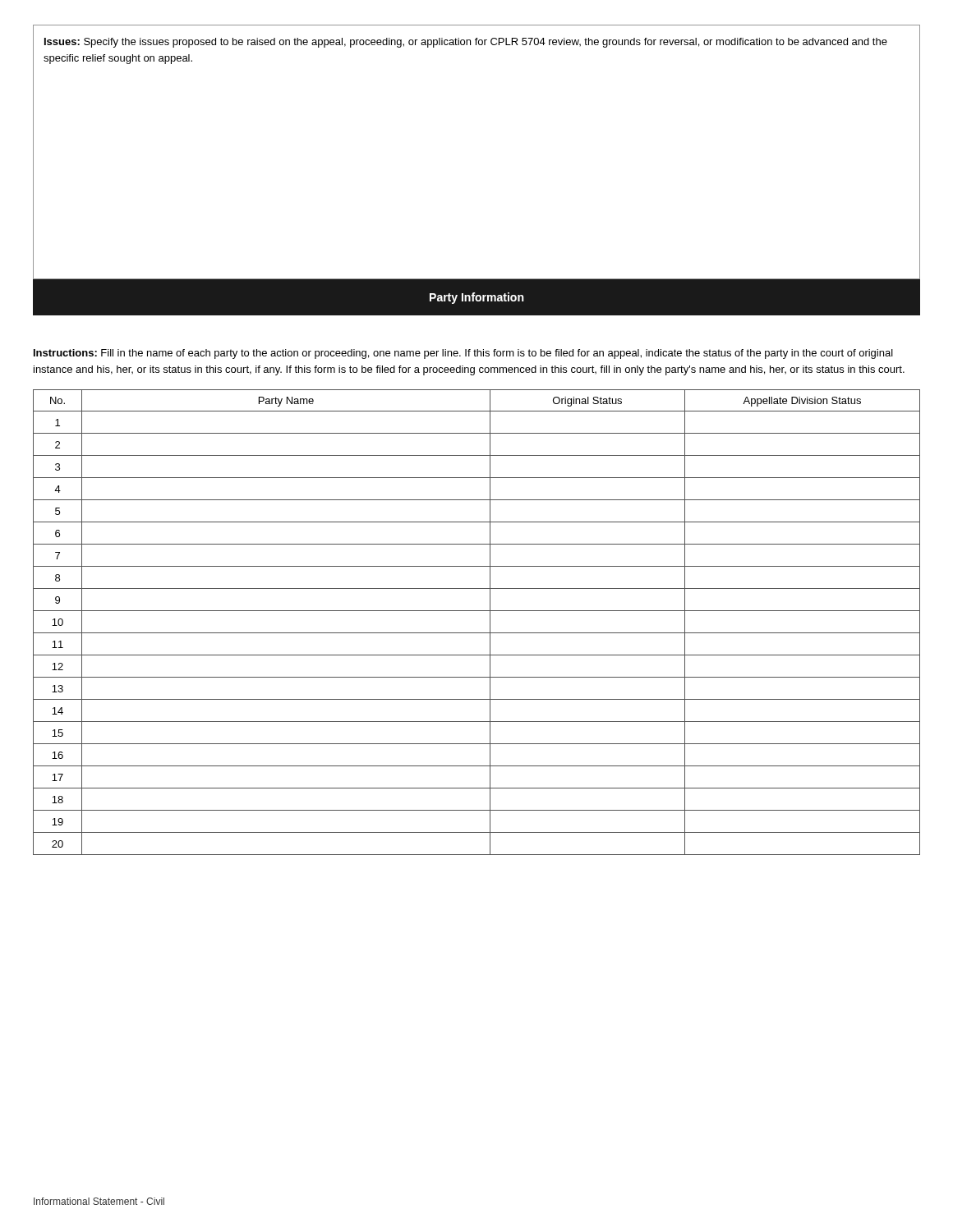Click the passage that begins "Instructions: Fill in the name of each party"

click(469, 361)
